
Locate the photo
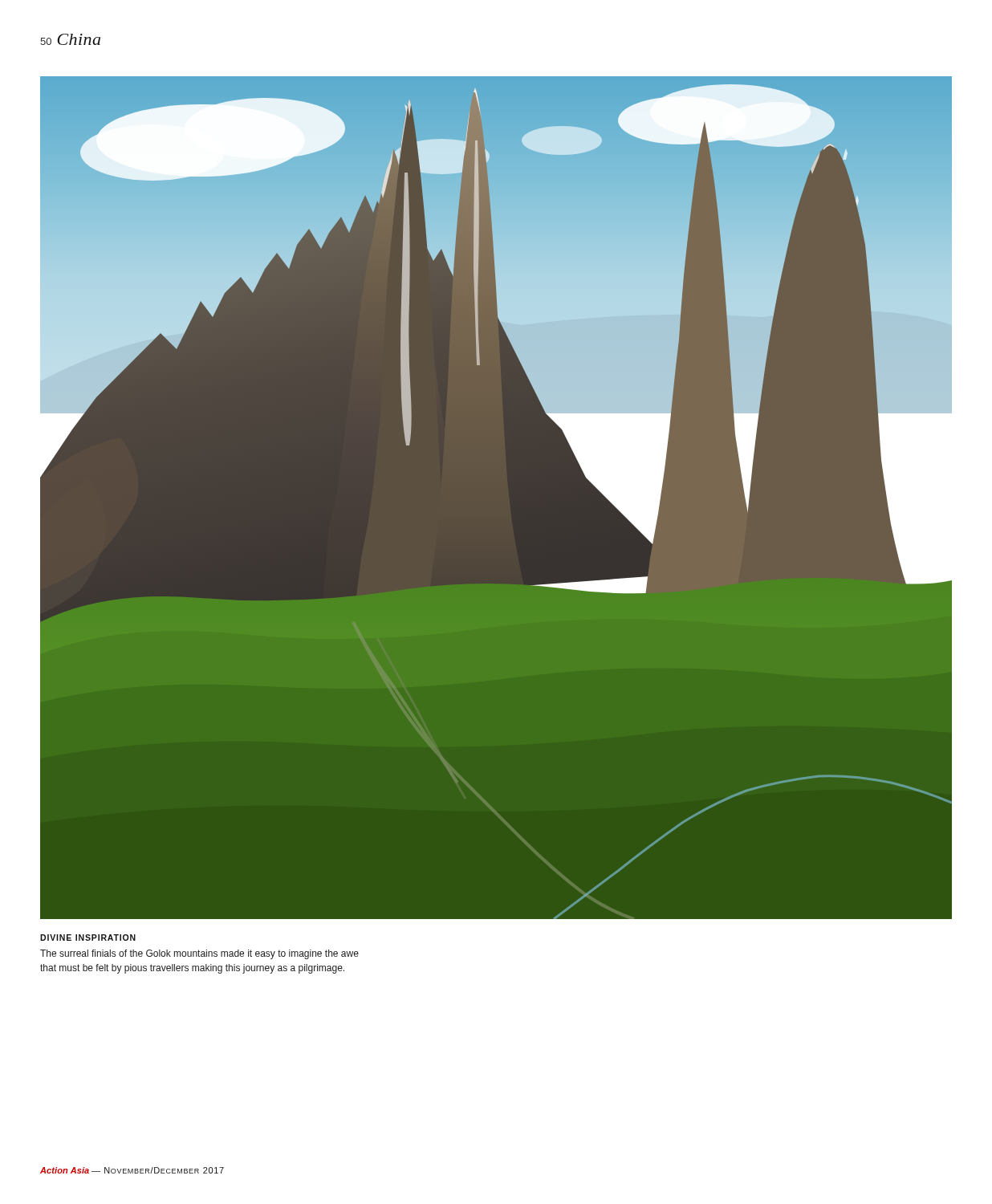[496, 498]
